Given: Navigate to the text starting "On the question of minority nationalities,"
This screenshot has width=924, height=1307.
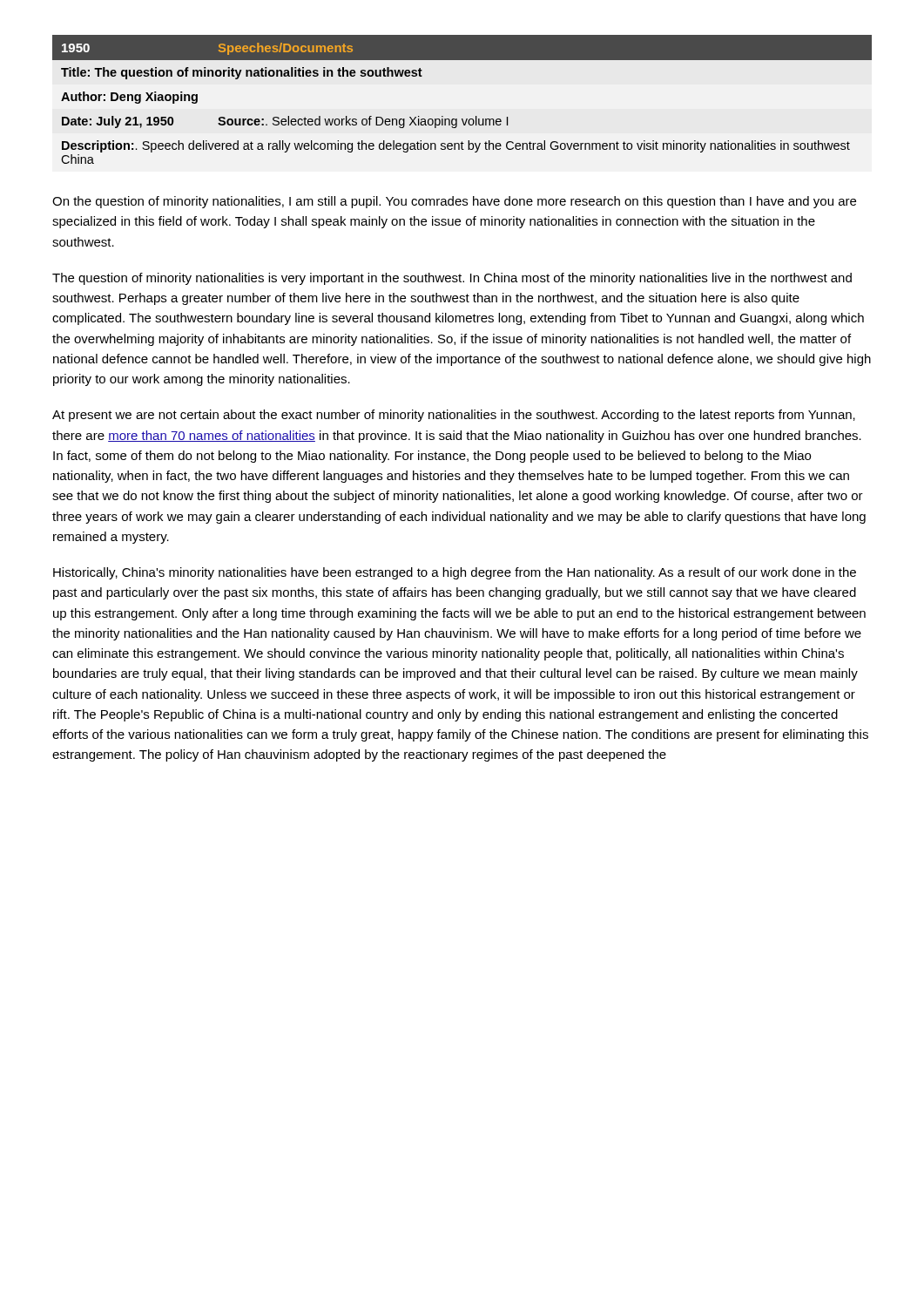Looking at the screenshot, I should [x=462, y=478].
